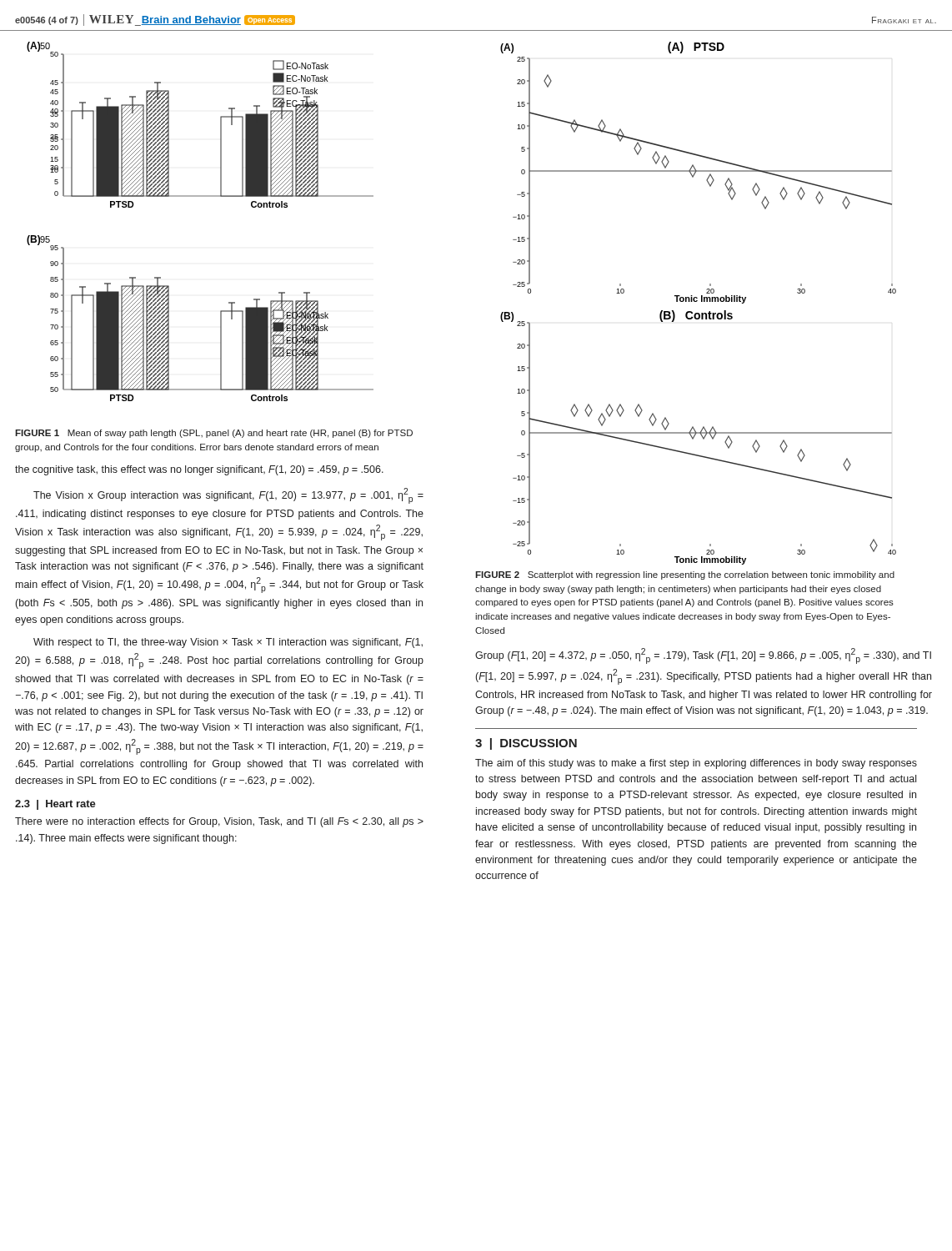This screenshot has height=1251, width=952.
Task: Select the text block containing "the cognitive task, this effect was no"
Action: (x=199, y=470)
